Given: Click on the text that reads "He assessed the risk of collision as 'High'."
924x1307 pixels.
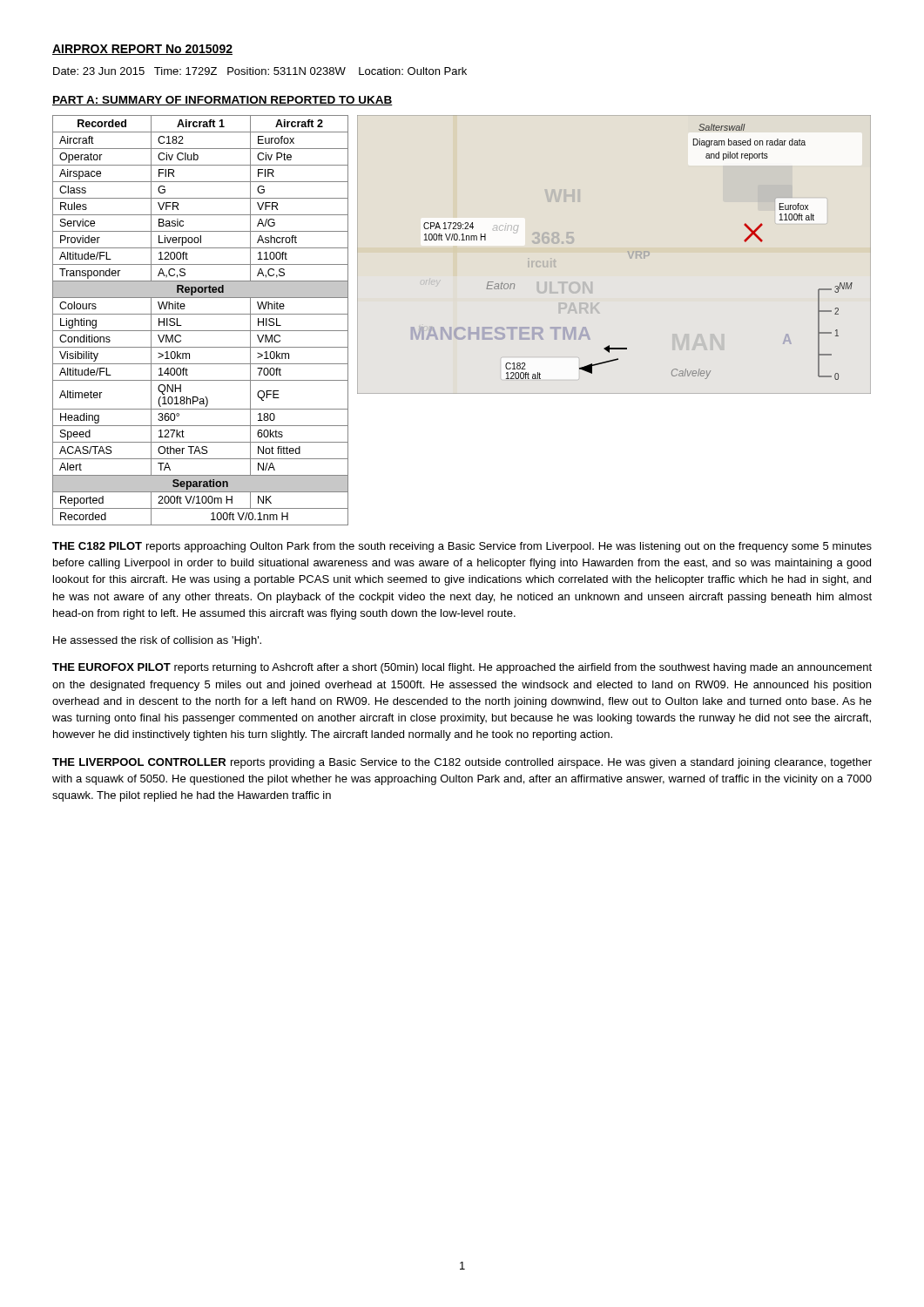Looking at the screenshot, I should coord(157,640).
